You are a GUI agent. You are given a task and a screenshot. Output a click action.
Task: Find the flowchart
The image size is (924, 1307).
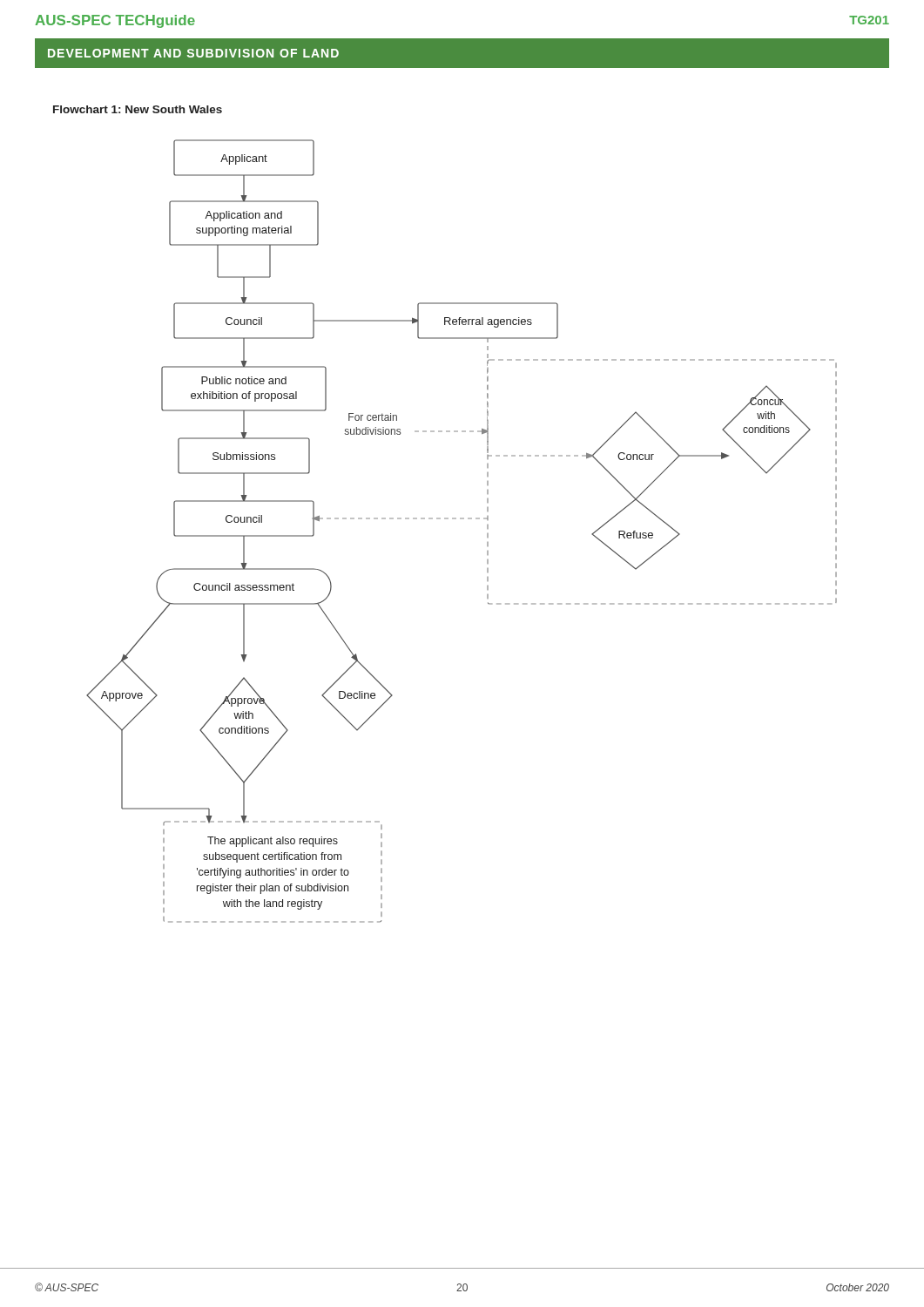click(x=457, y=656)
